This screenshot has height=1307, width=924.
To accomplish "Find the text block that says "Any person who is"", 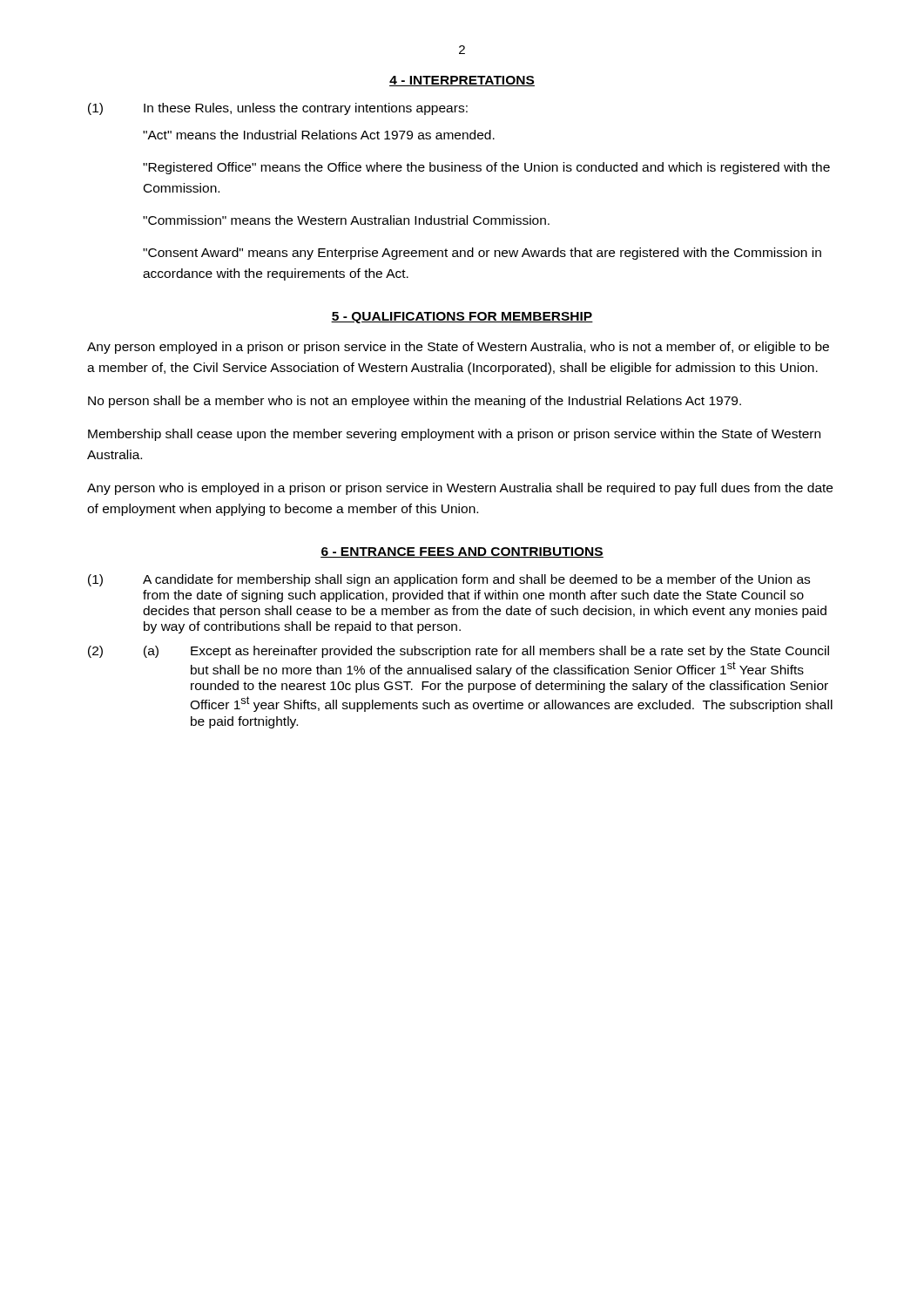I will tap(460, 498).
